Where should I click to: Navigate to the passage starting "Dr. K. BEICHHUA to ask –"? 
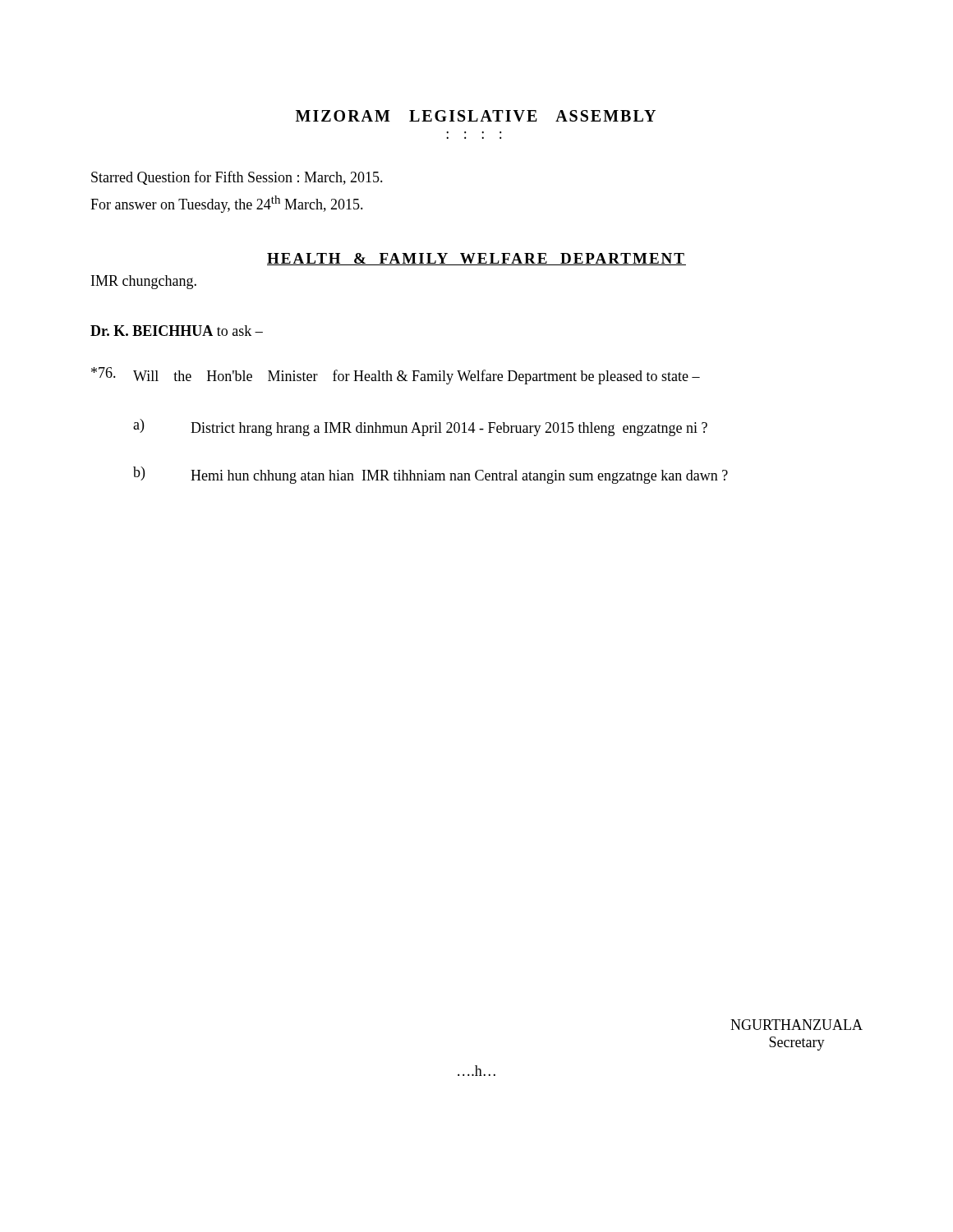pyautogui.click(x=177, y=331)
